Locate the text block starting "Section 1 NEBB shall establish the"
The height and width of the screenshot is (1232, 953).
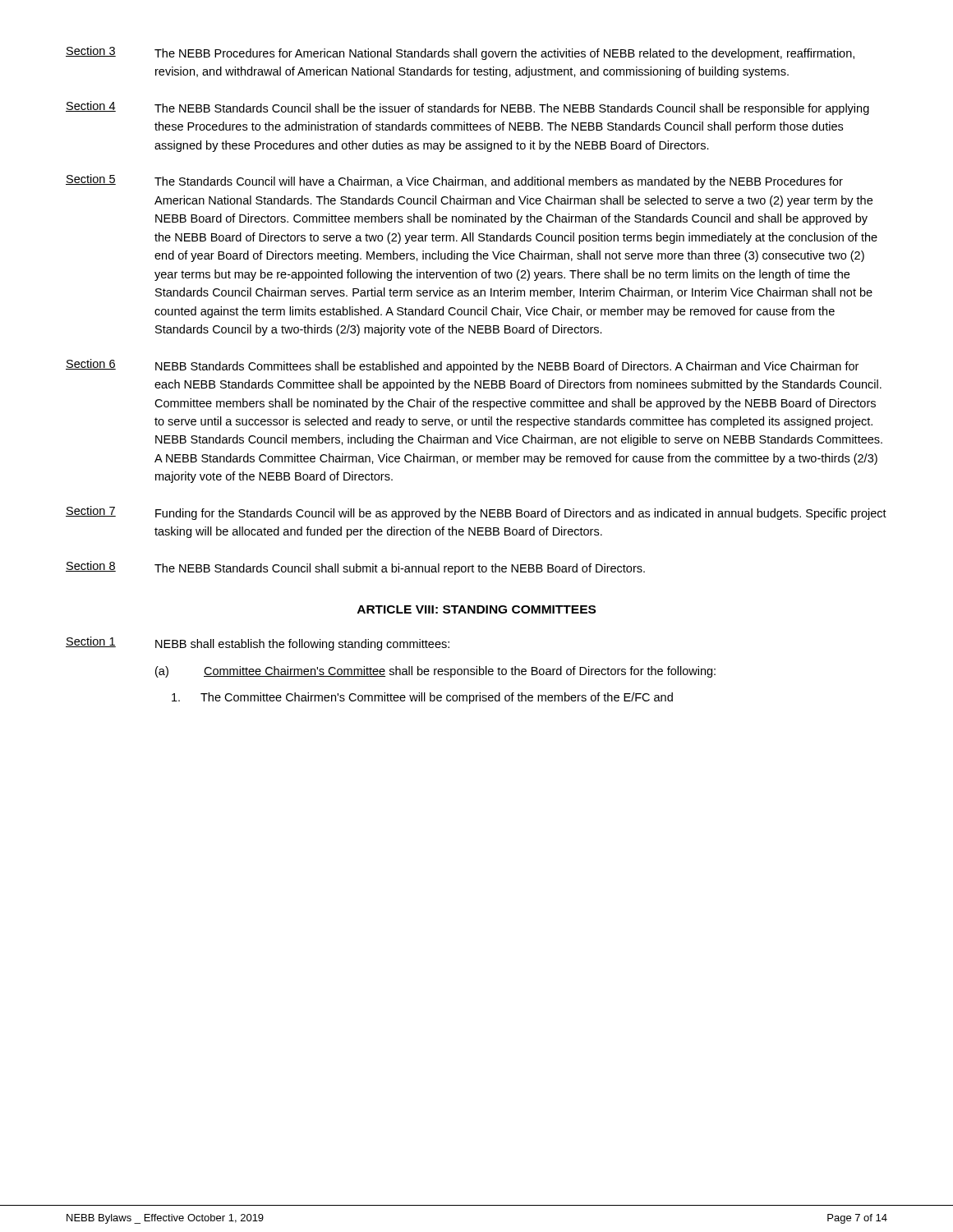258,644
